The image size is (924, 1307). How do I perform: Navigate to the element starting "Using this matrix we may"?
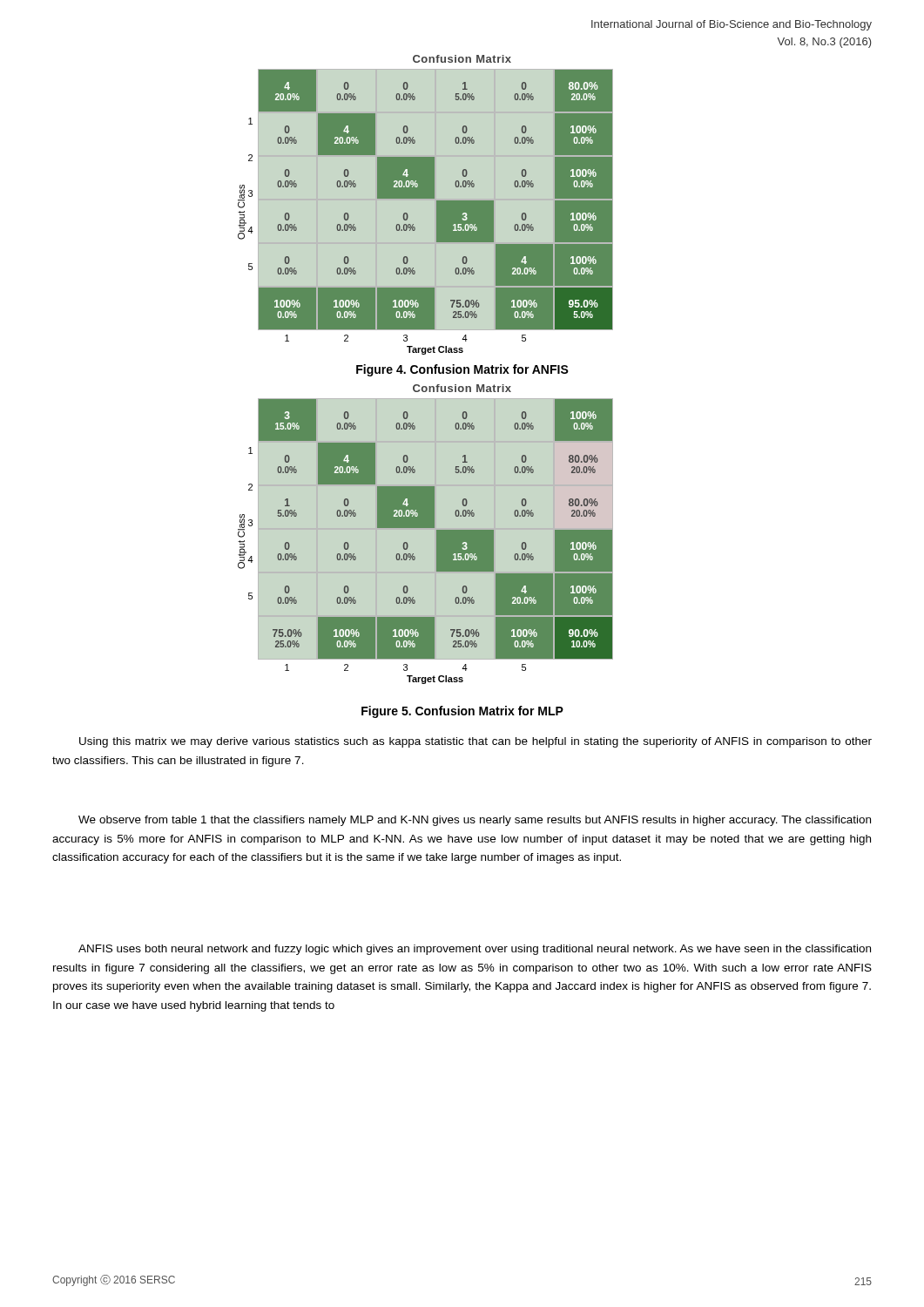click(x=462, y=751)
